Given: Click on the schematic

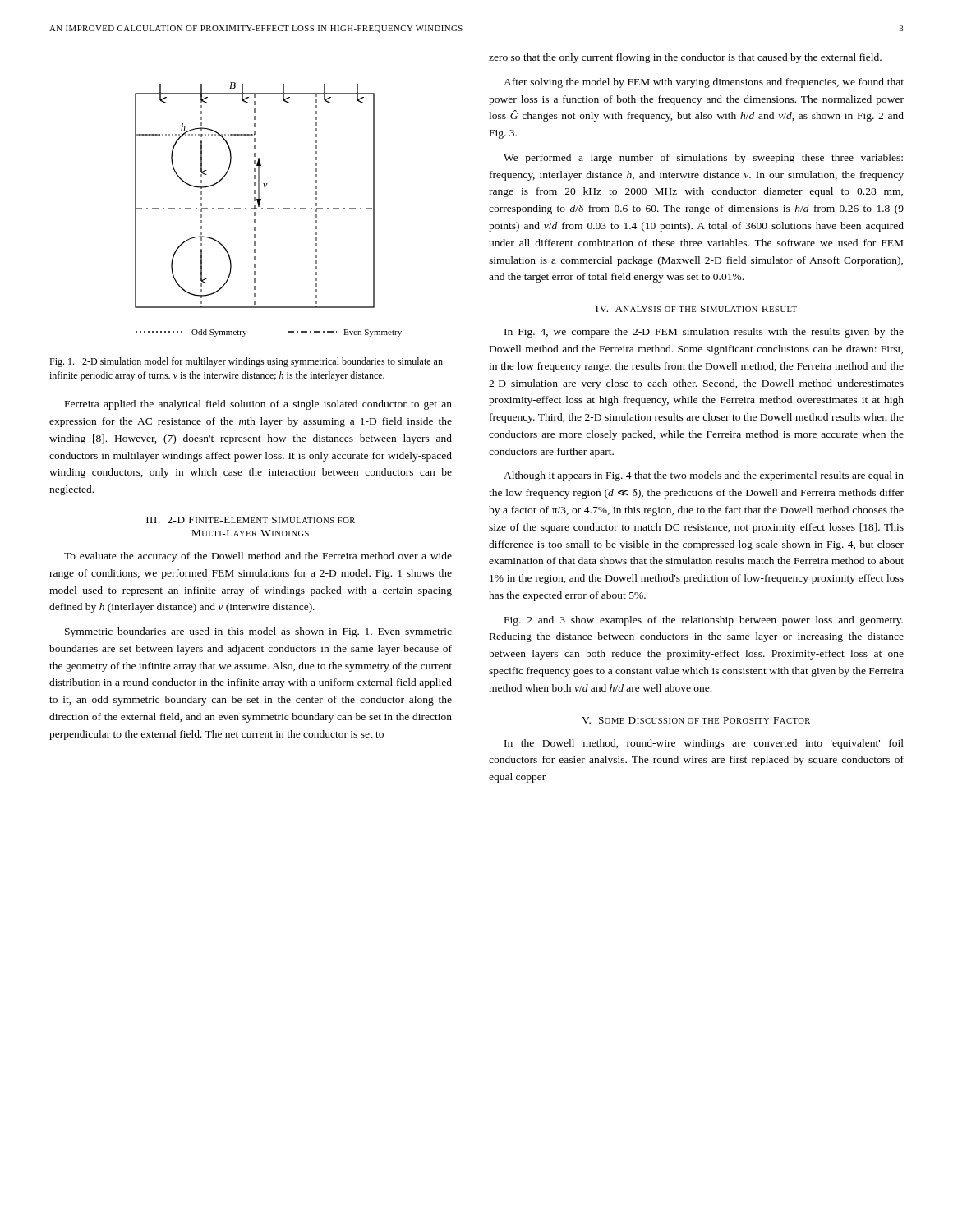Looking at the screenshot, I should pos(251,210).
